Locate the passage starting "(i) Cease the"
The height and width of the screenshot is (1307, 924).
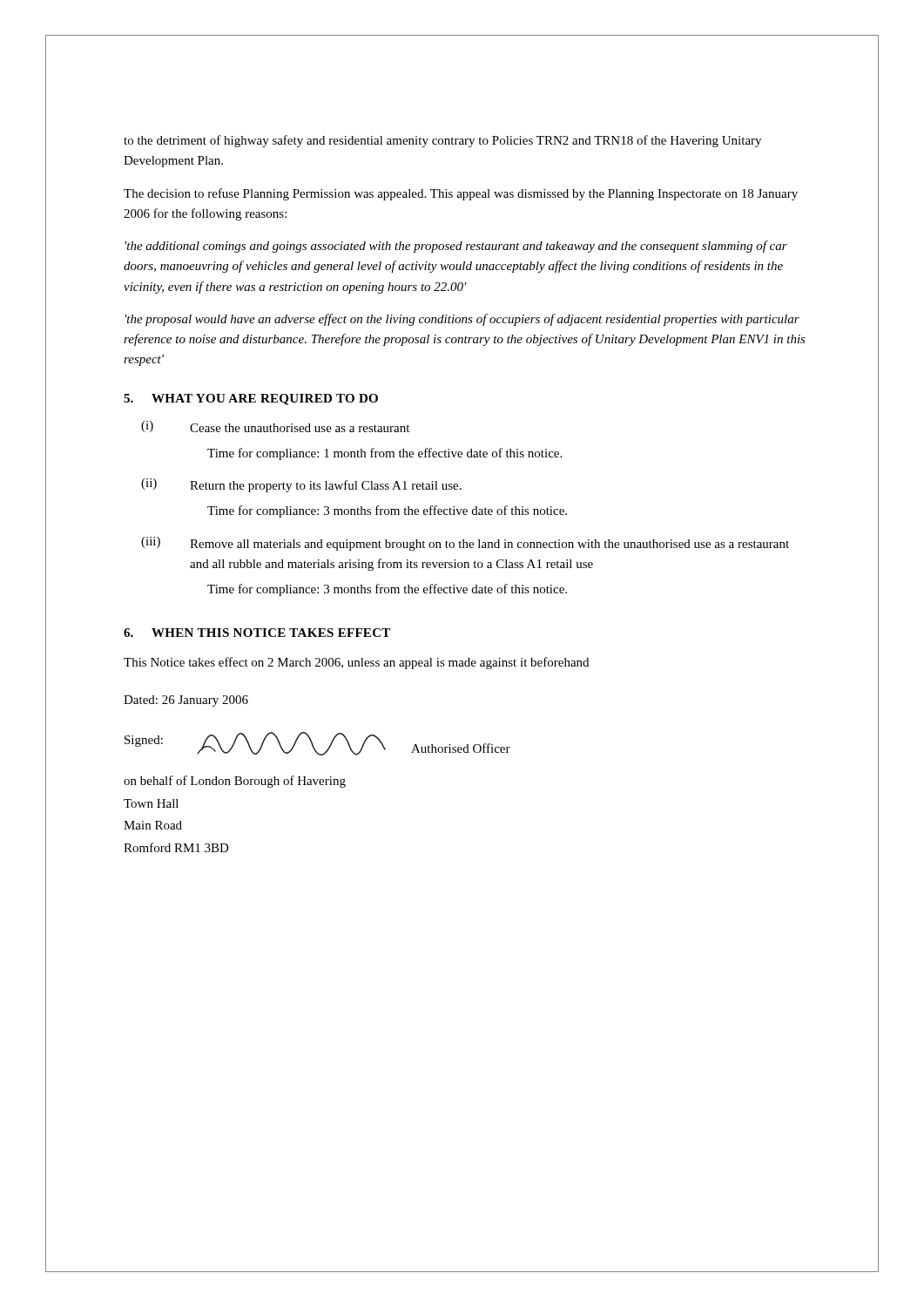point(275,427)
